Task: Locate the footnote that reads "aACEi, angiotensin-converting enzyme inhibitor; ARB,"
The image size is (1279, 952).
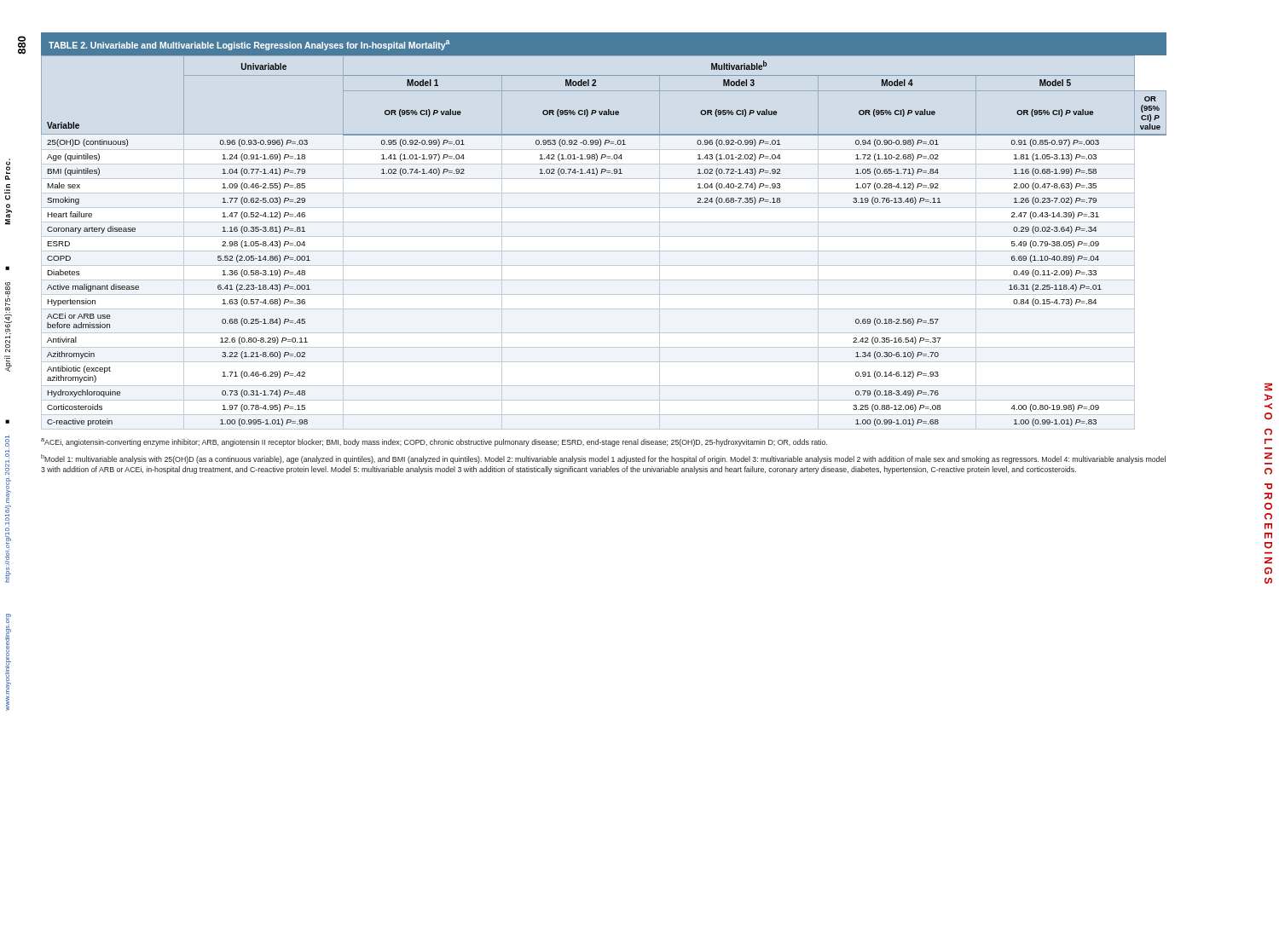Action: [434, 441]
